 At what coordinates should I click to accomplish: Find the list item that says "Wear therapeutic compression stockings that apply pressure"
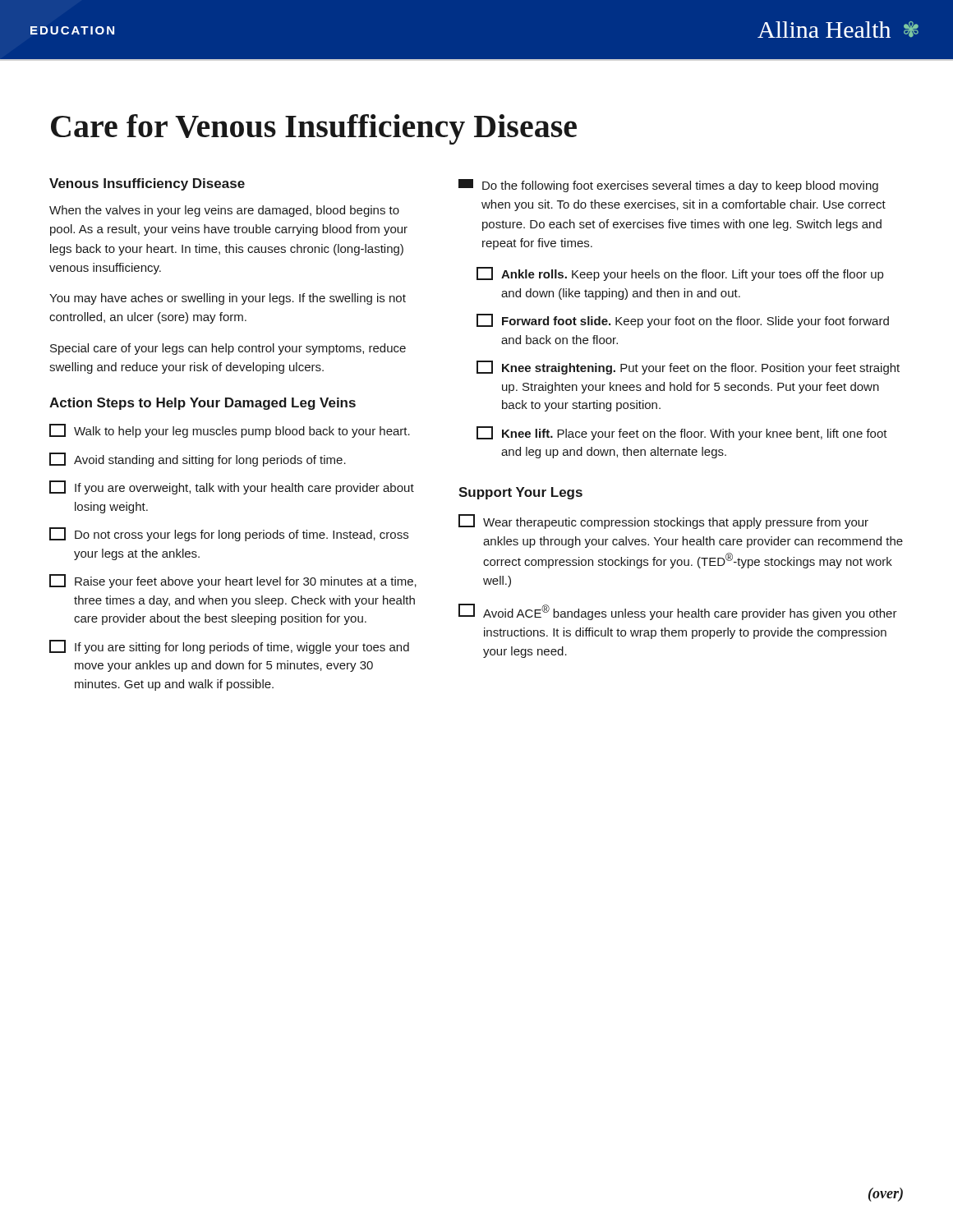tap(681, 551)
